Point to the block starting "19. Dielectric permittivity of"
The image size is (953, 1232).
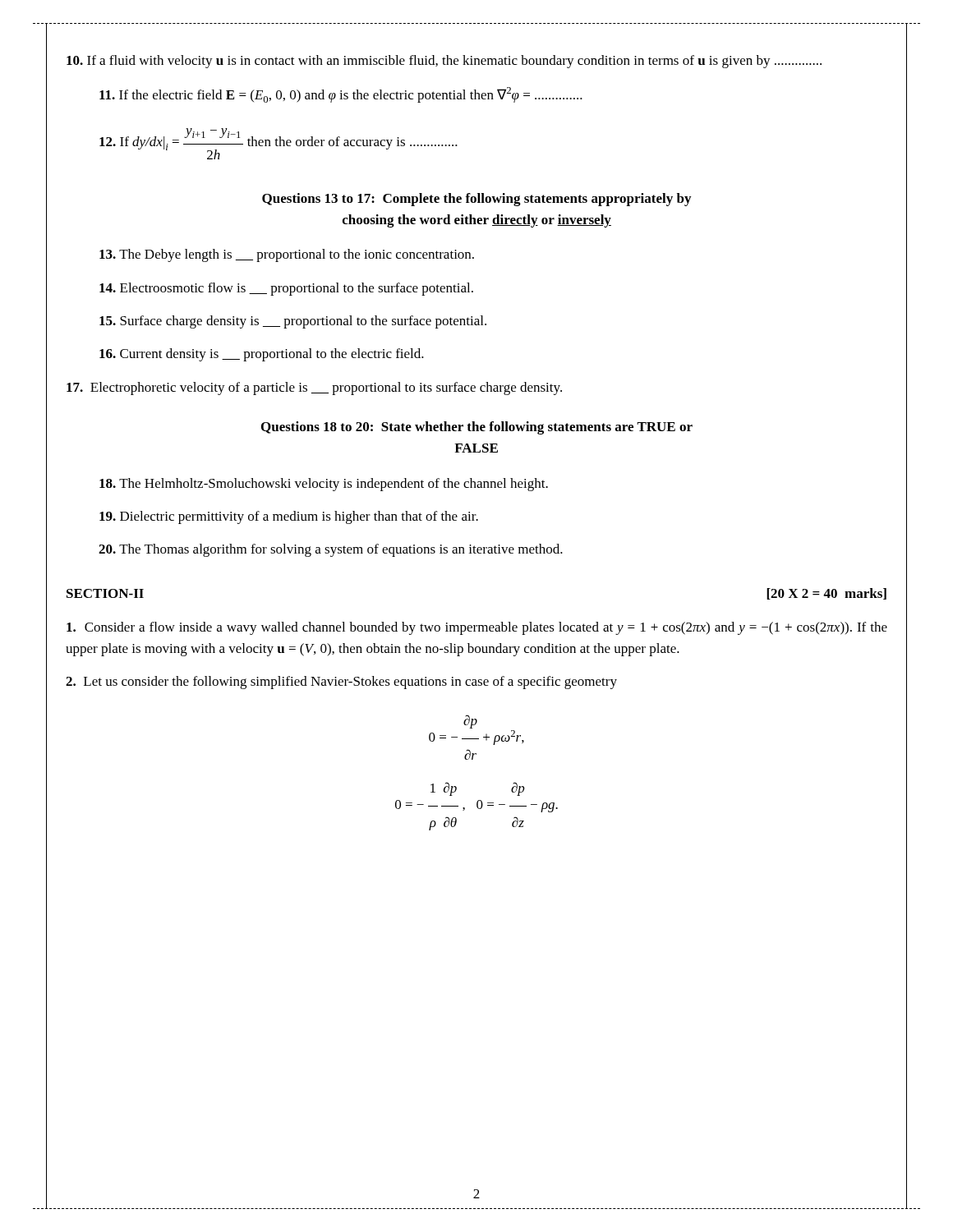click(289, 516)
